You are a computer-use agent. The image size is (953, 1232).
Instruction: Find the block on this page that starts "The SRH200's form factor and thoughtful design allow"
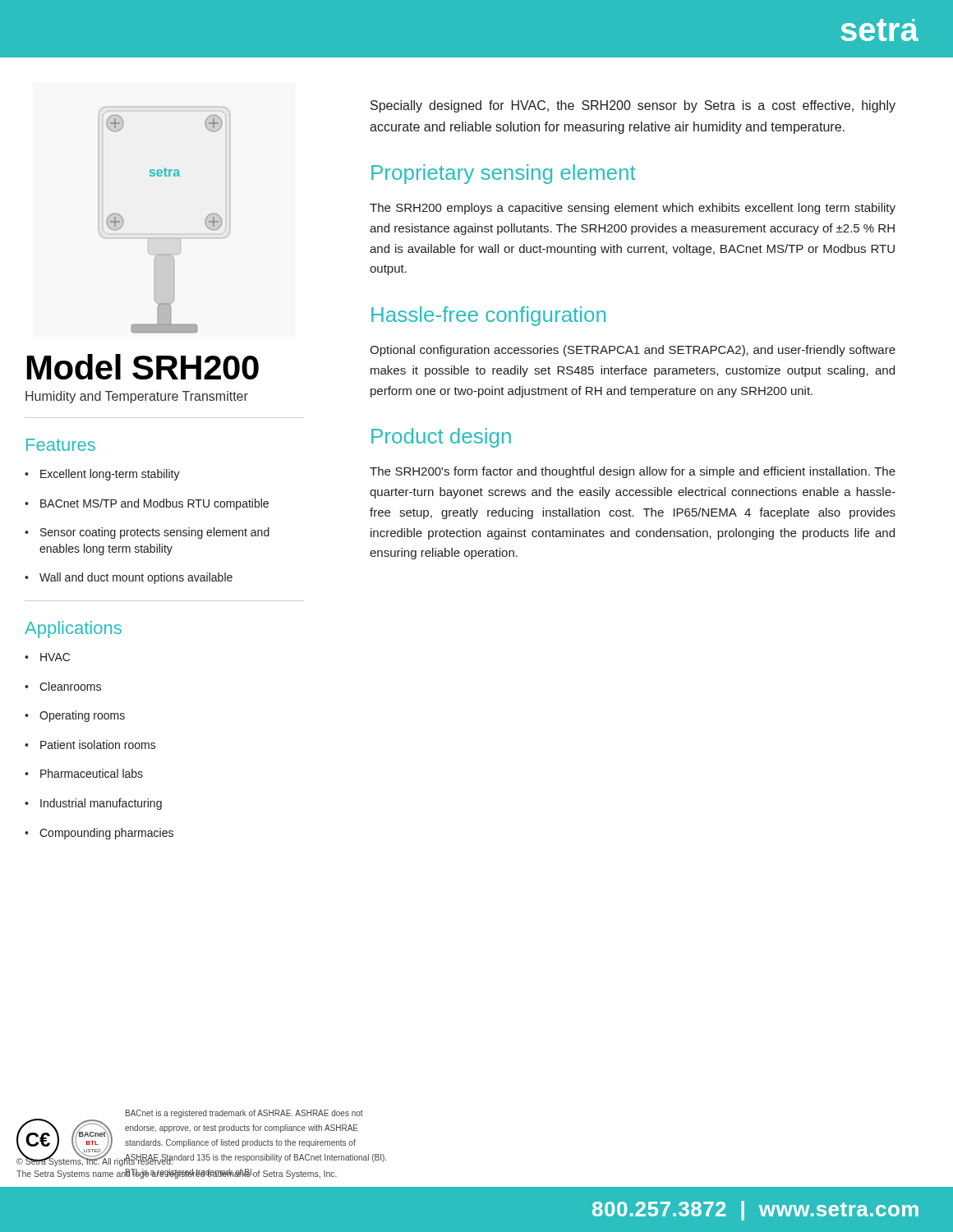[633, 513]
